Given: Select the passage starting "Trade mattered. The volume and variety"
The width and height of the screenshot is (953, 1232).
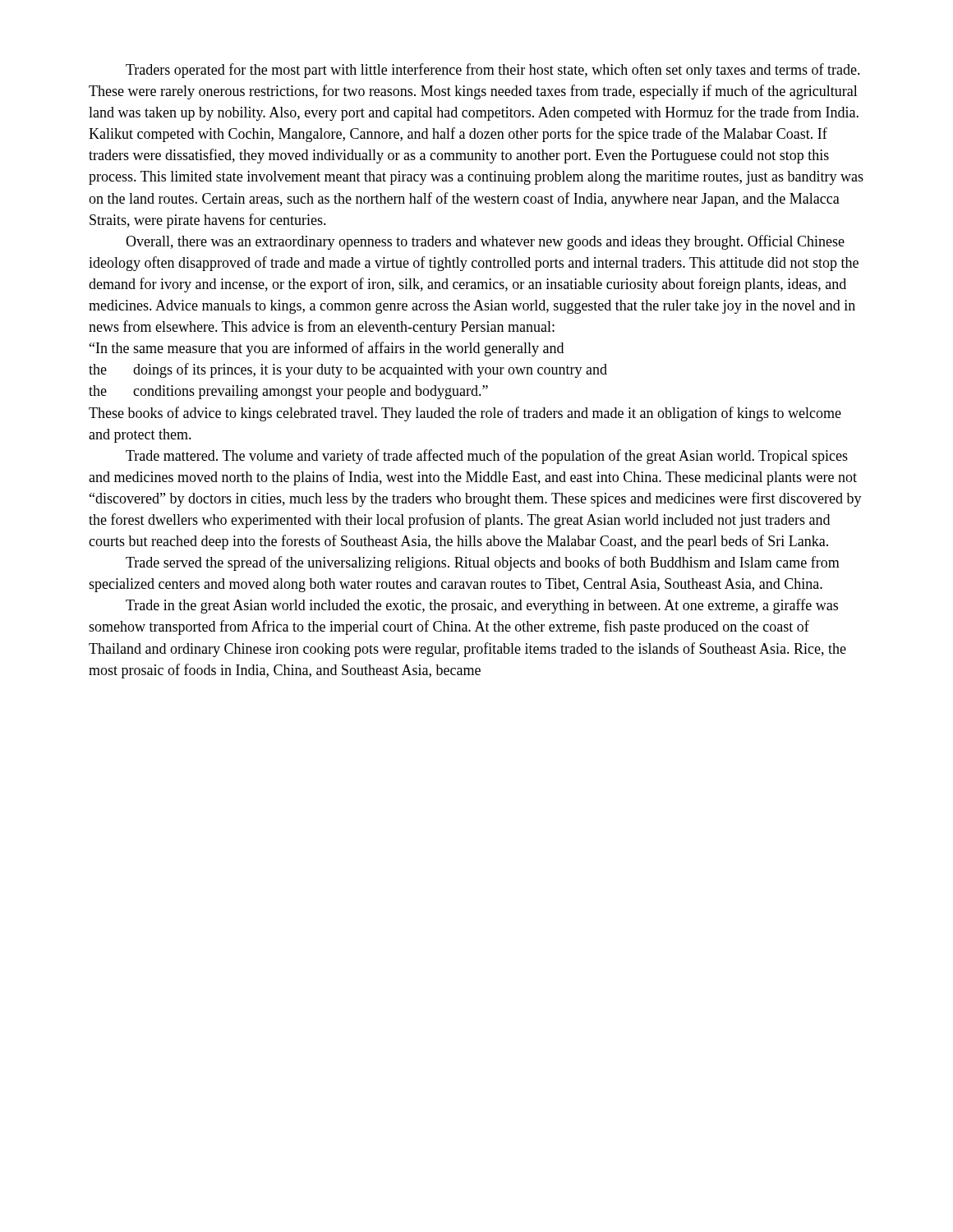Looking at the screenshot, I should point(476,498).
